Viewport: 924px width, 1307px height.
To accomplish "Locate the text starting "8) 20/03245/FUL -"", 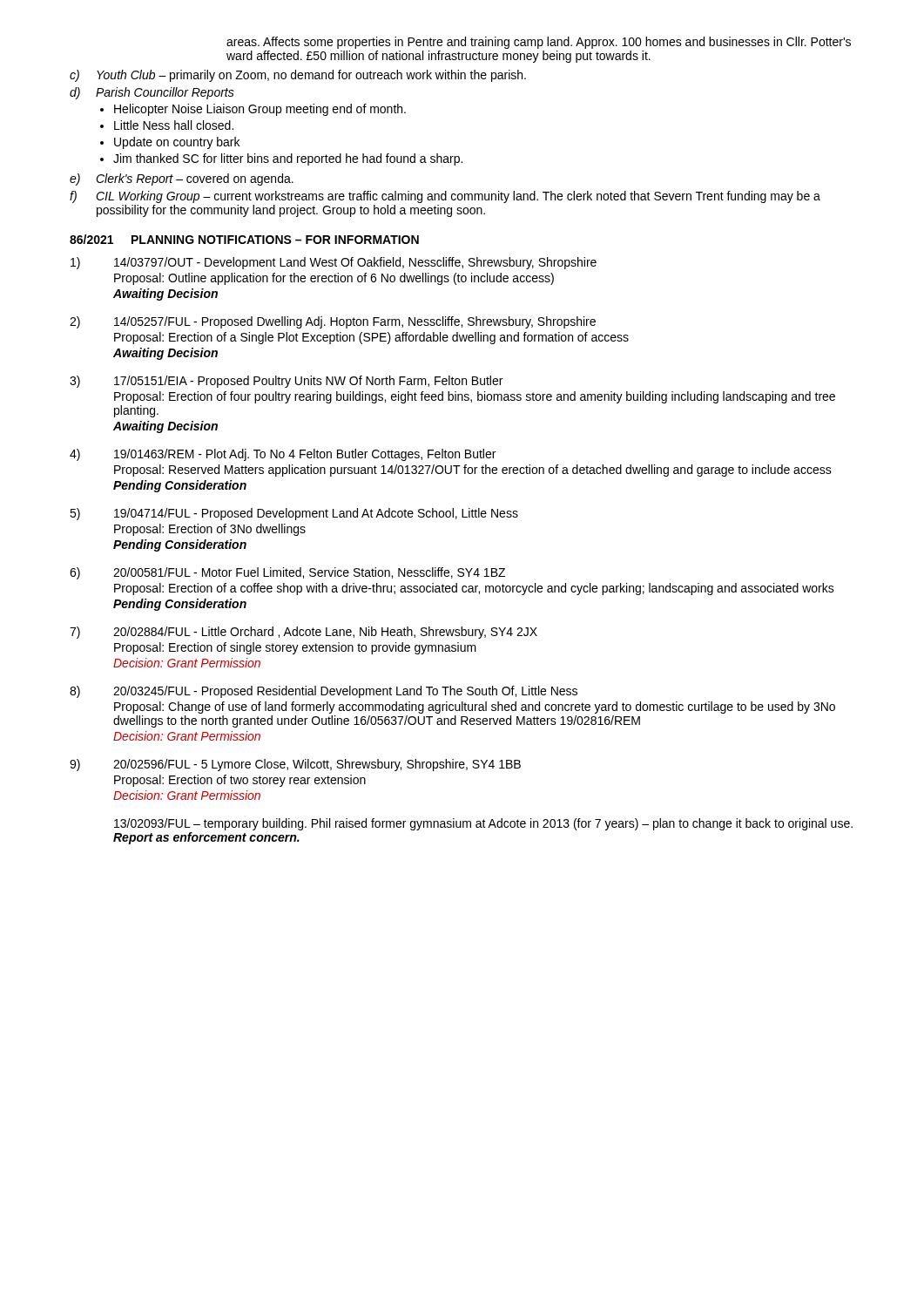I will [462, 714].
